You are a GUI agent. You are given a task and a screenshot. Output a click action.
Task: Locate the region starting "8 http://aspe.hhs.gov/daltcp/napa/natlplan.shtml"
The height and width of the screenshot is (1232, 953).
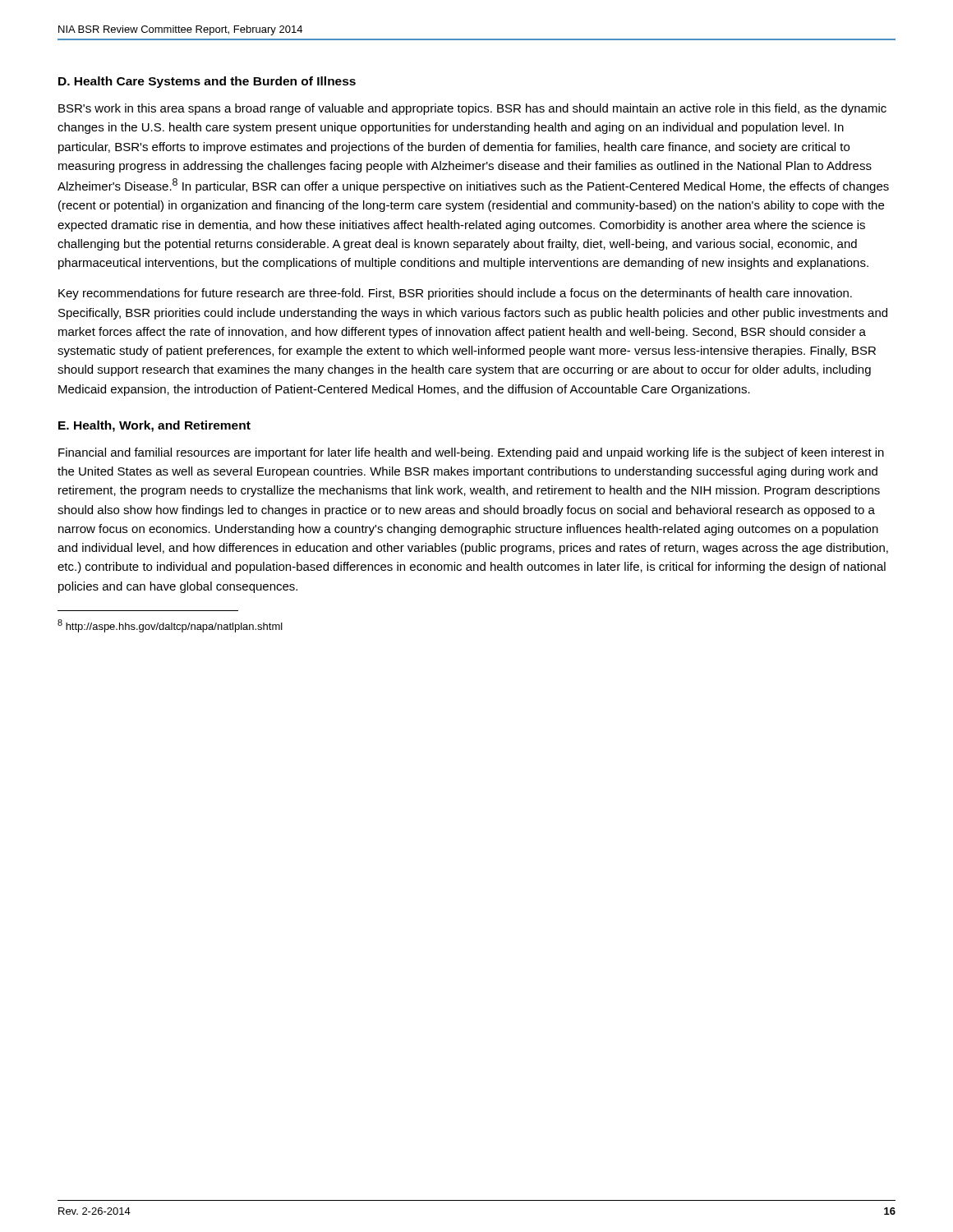click(x=170, y=625)
